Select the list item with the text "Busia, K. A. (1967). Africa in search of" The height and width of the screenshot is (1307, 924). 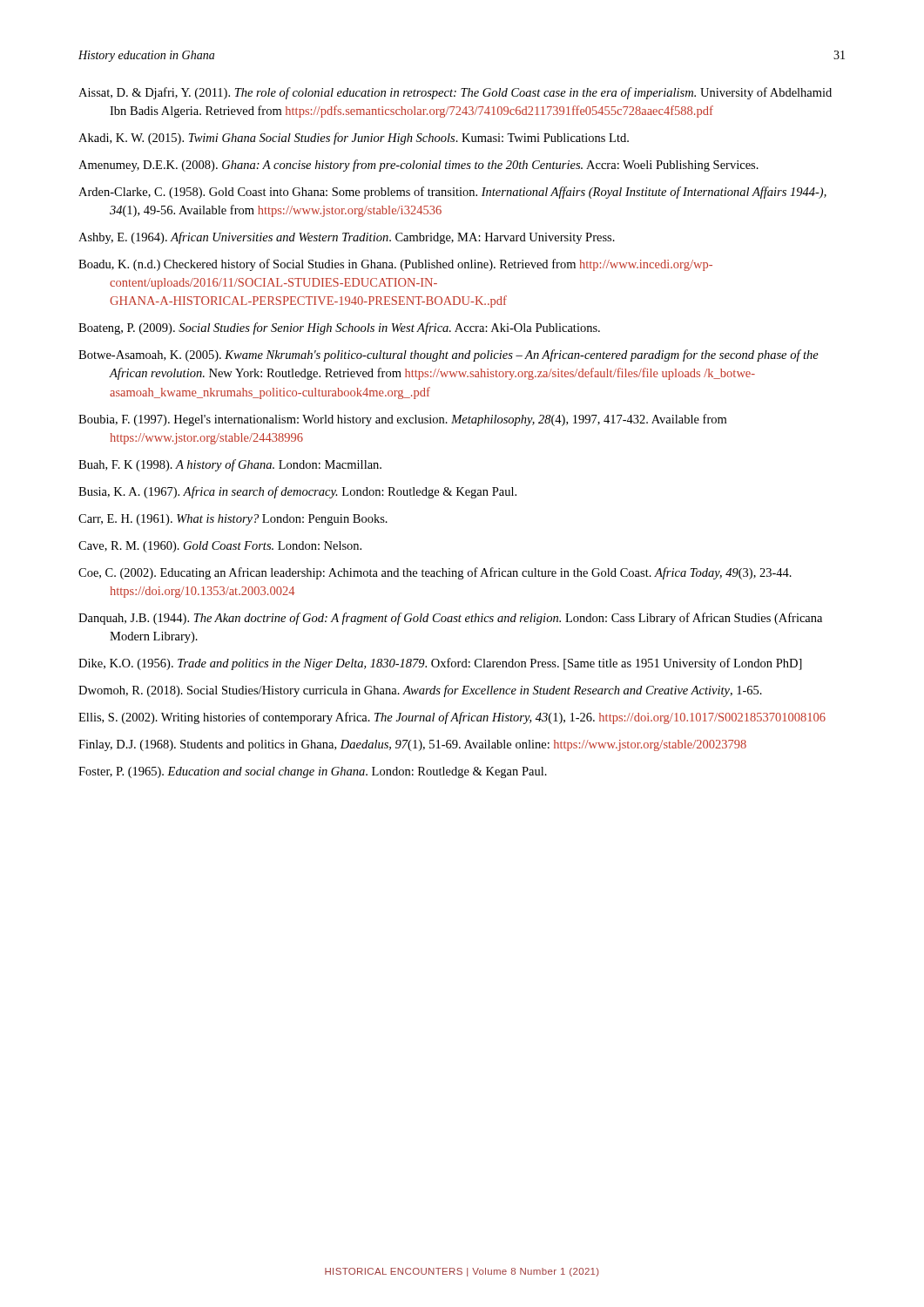coord(298,491)
